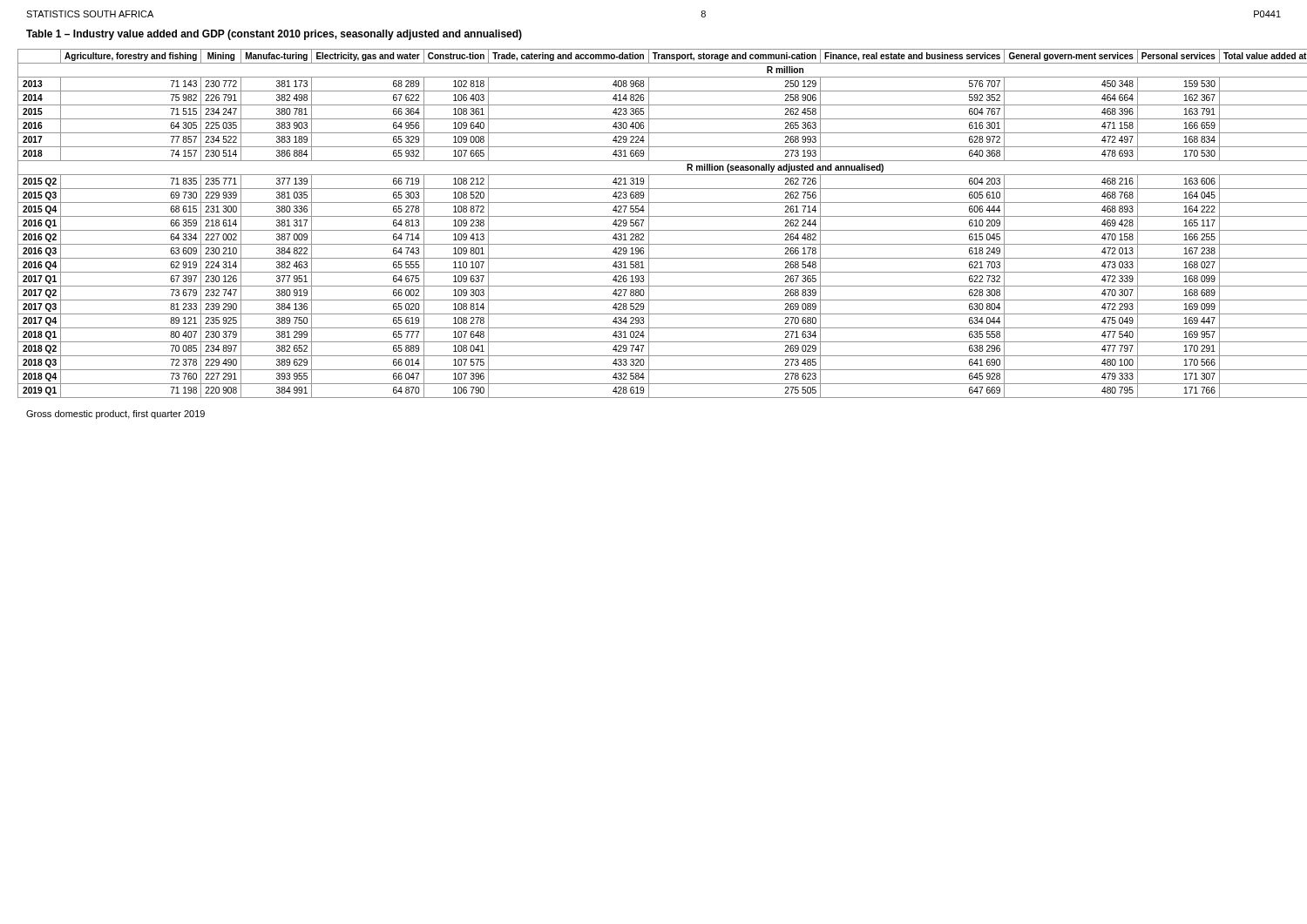Select the passage starting "Table 1 – Industry value added and"

274,34
